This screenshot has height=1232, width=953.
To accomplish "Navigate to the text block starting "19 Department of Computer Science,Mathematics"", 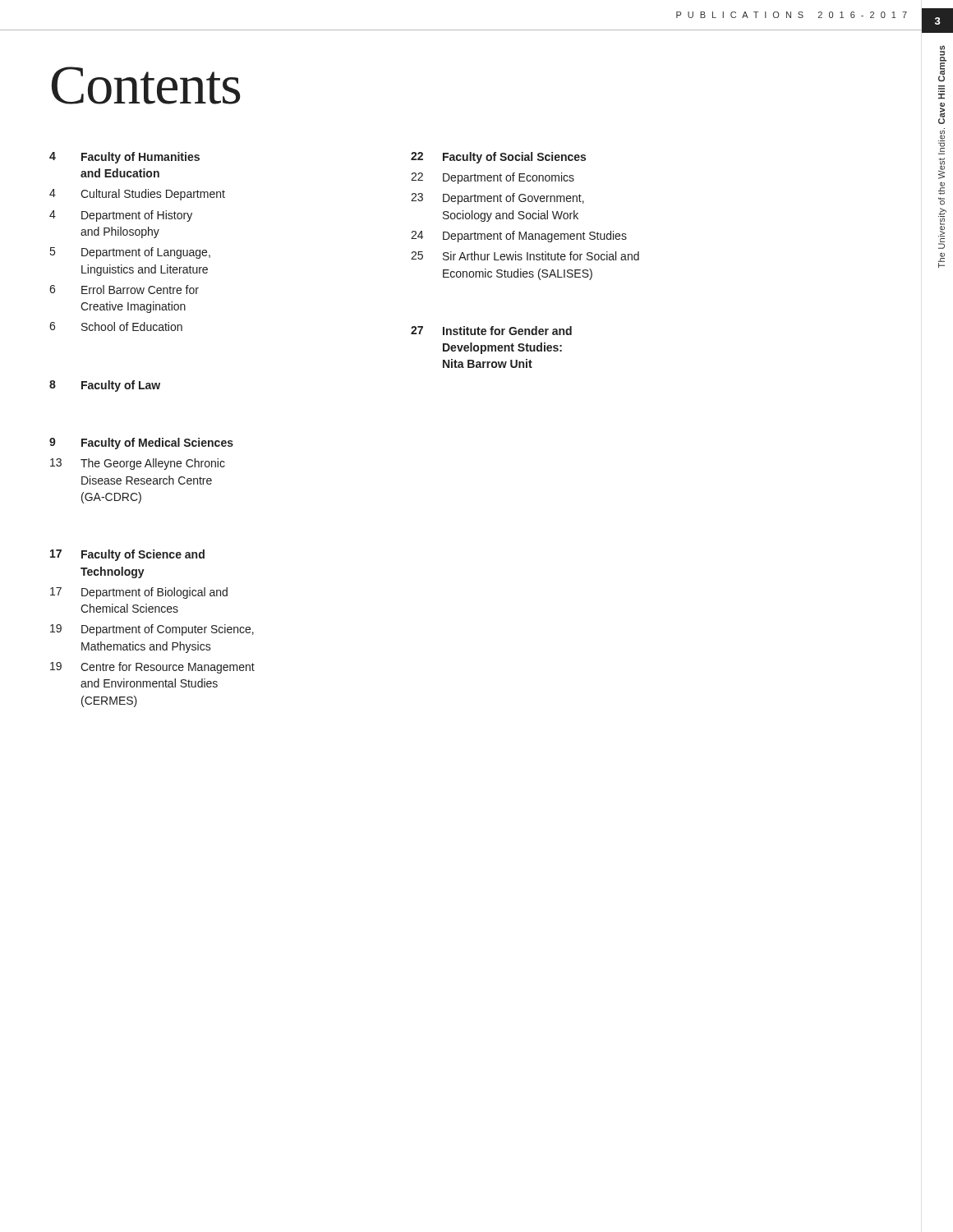I will (152, 638).
